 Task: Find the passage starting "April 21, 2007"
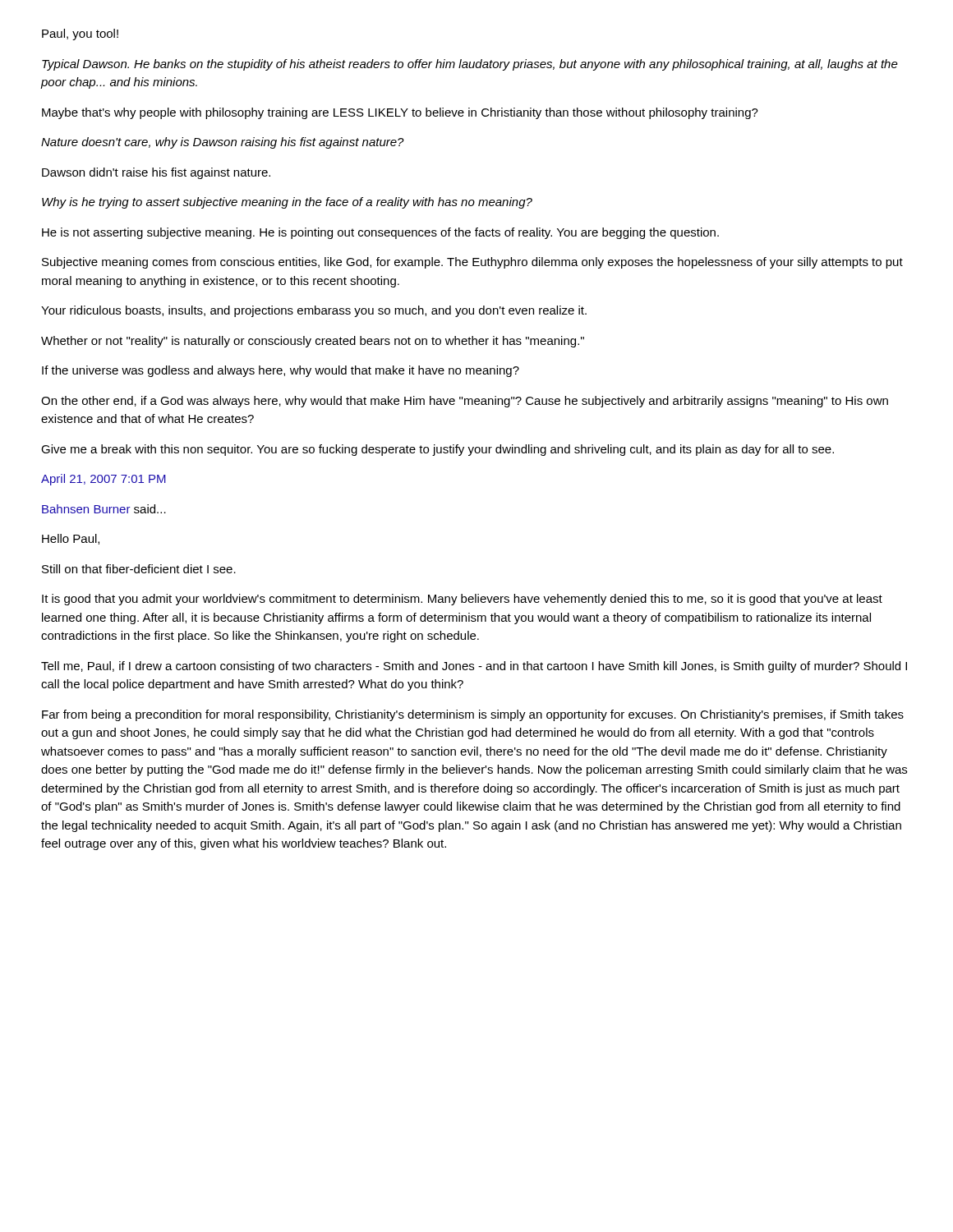tap(104, 478)
